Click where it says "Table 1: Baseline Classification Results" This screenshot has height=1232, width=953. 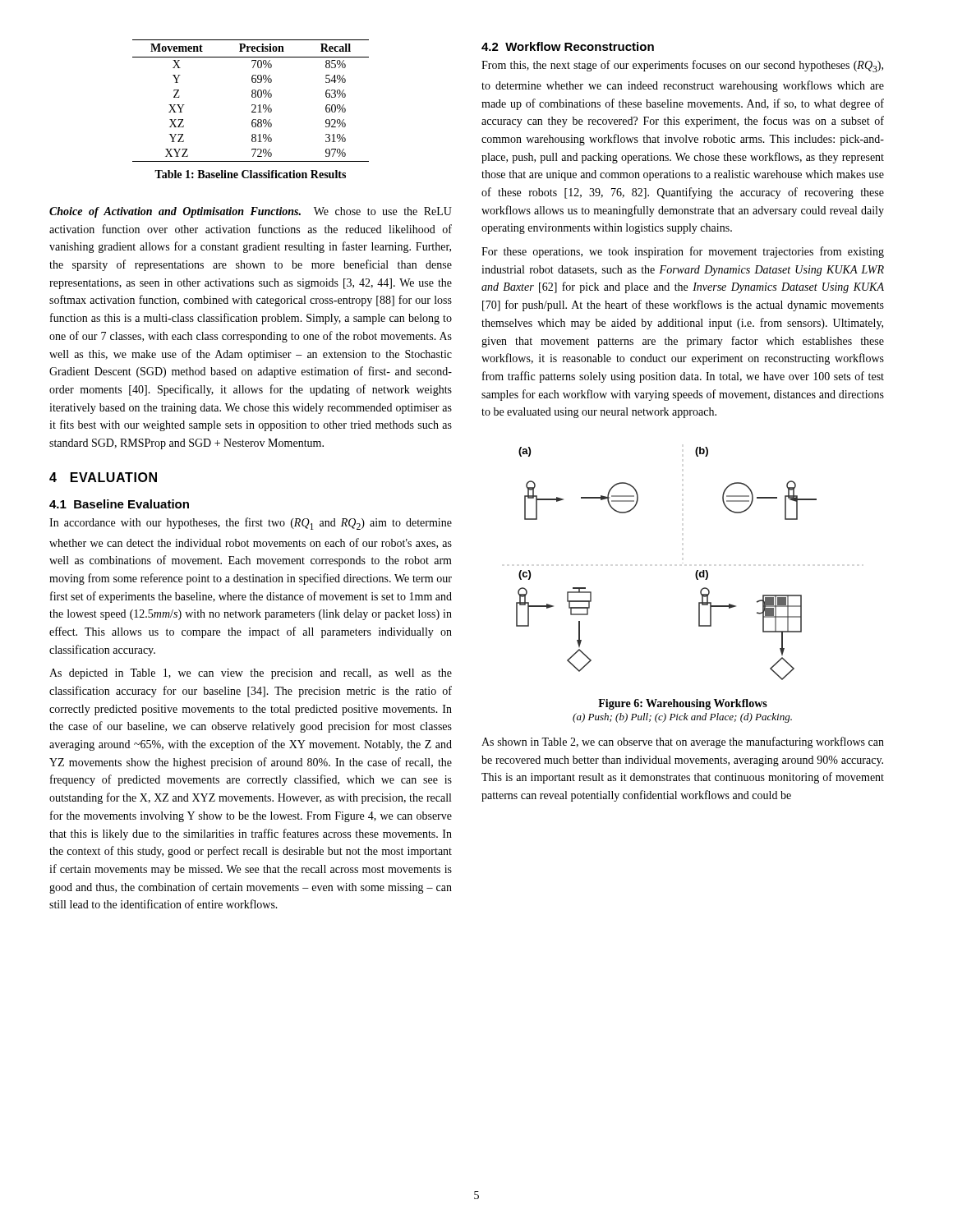[251, 175]
